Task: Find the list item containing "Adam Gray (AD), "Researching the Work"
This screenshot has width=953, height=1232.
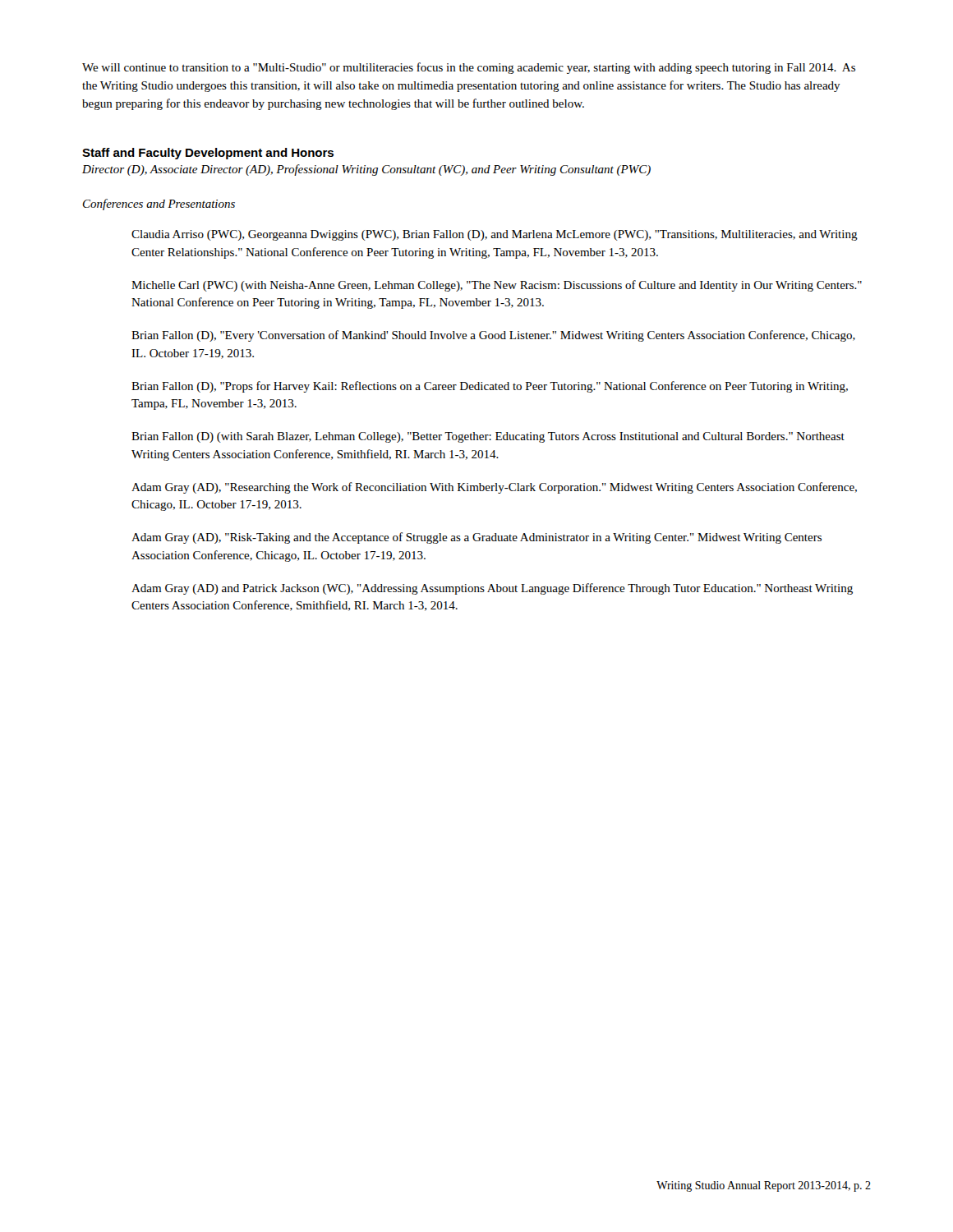Action: pos(494,496)
